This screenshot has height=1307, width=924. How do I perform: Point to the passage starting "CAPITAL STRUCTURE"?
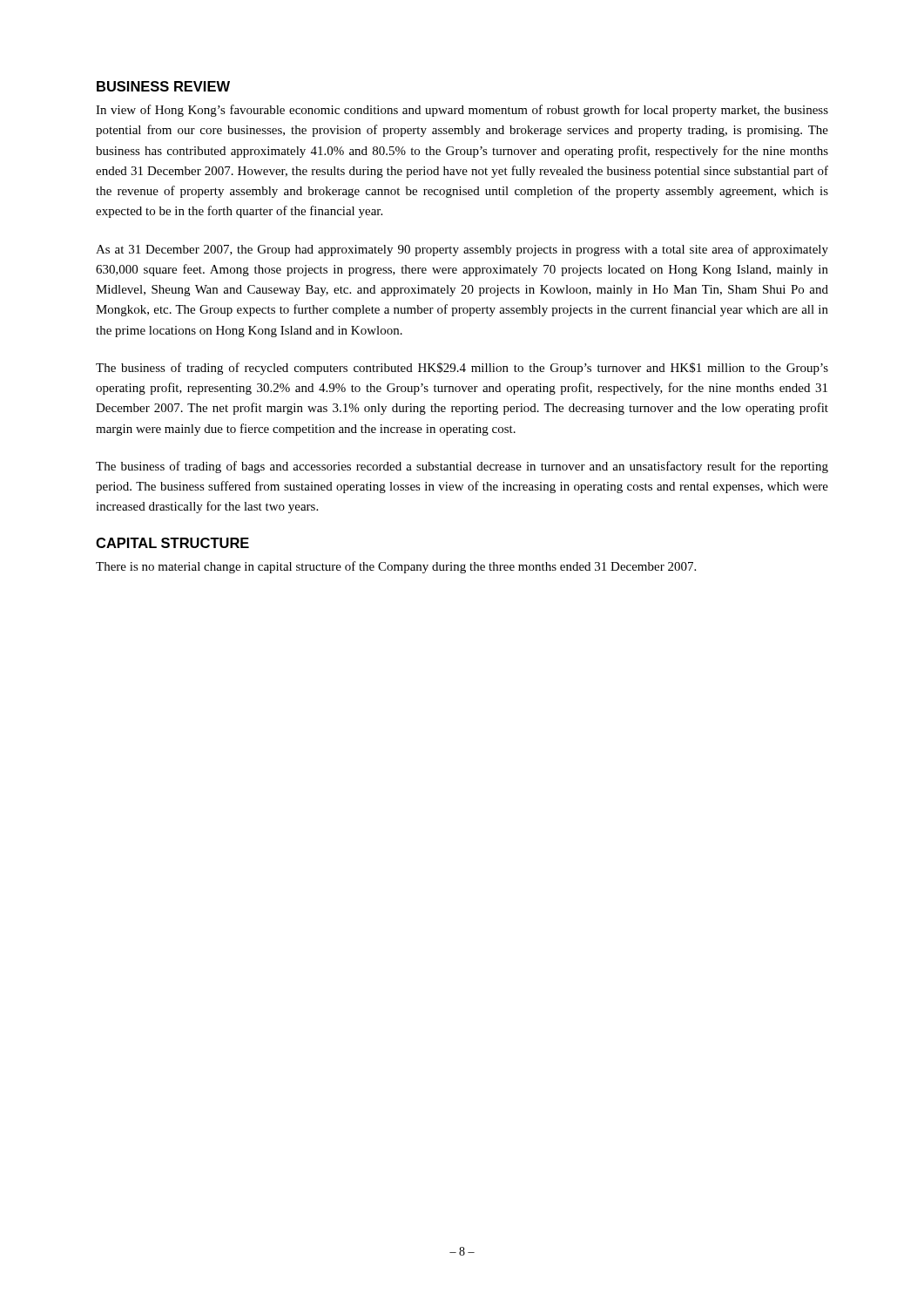[x=173, y=542]
